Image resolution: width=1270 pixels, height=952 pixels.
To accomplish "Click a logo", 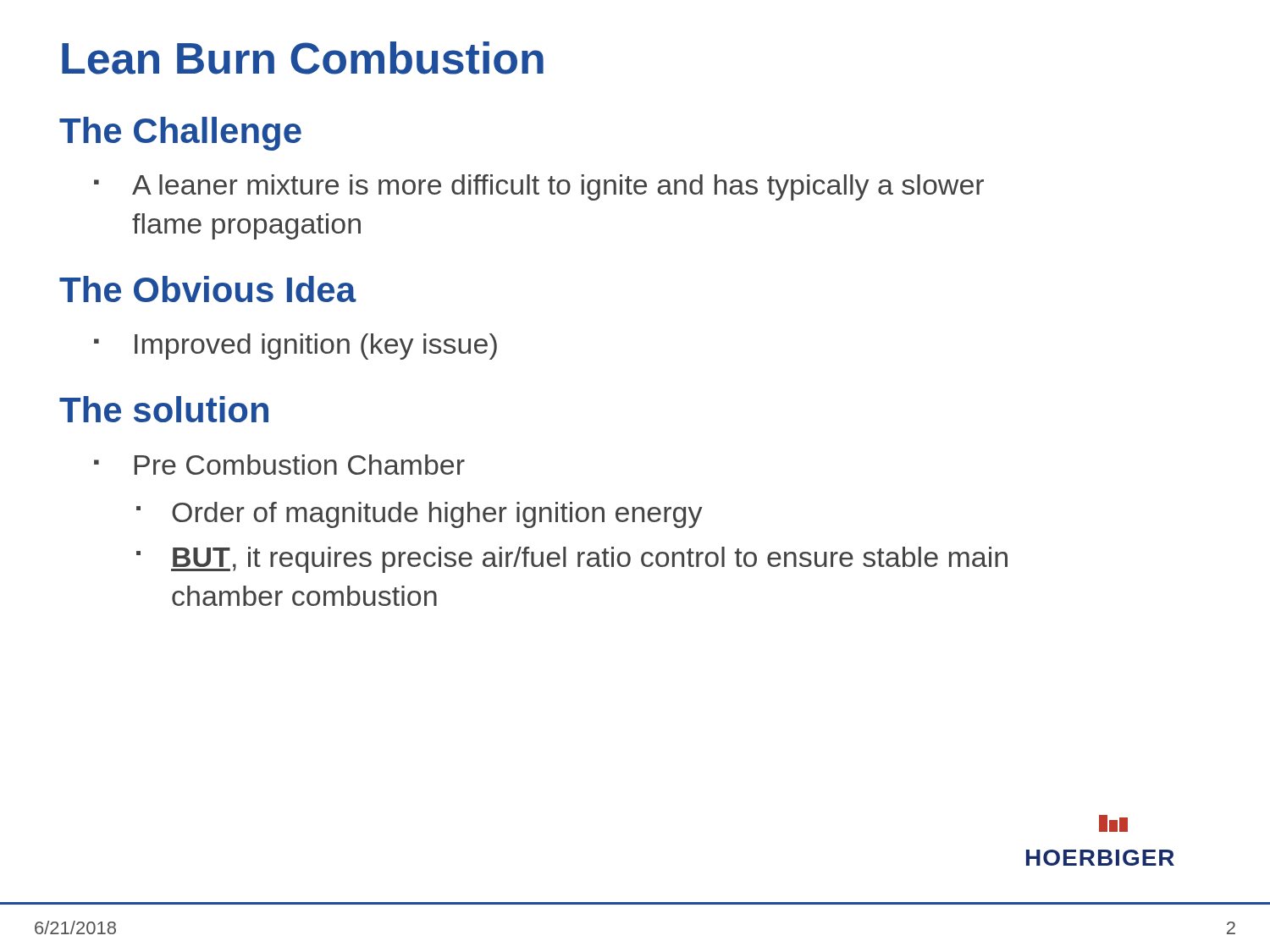I will click(1118, 845).
